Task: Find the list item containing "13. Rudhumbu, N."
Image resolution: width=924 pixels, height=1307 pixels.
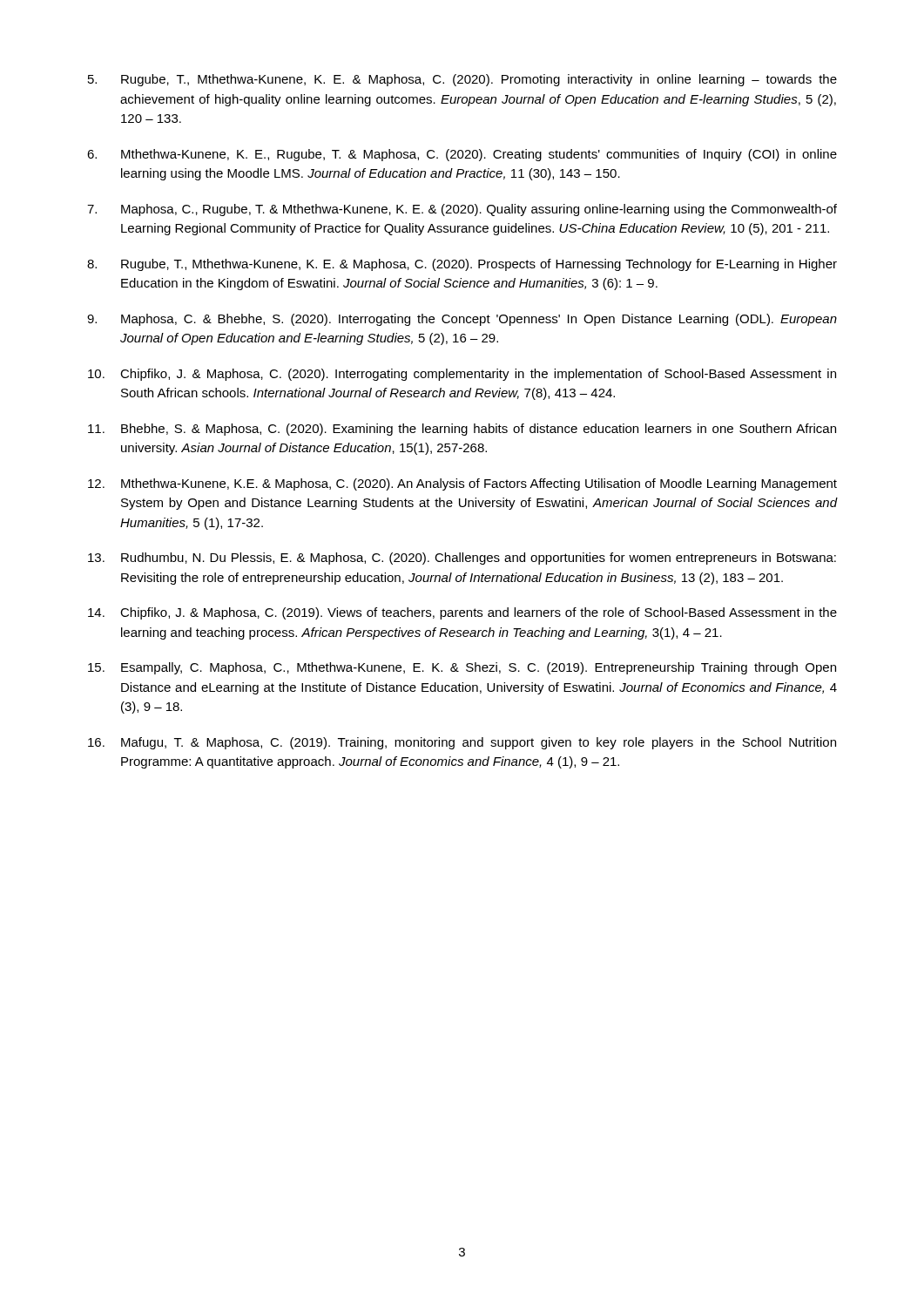Action: pyautogui.click(x=462, y=568)
